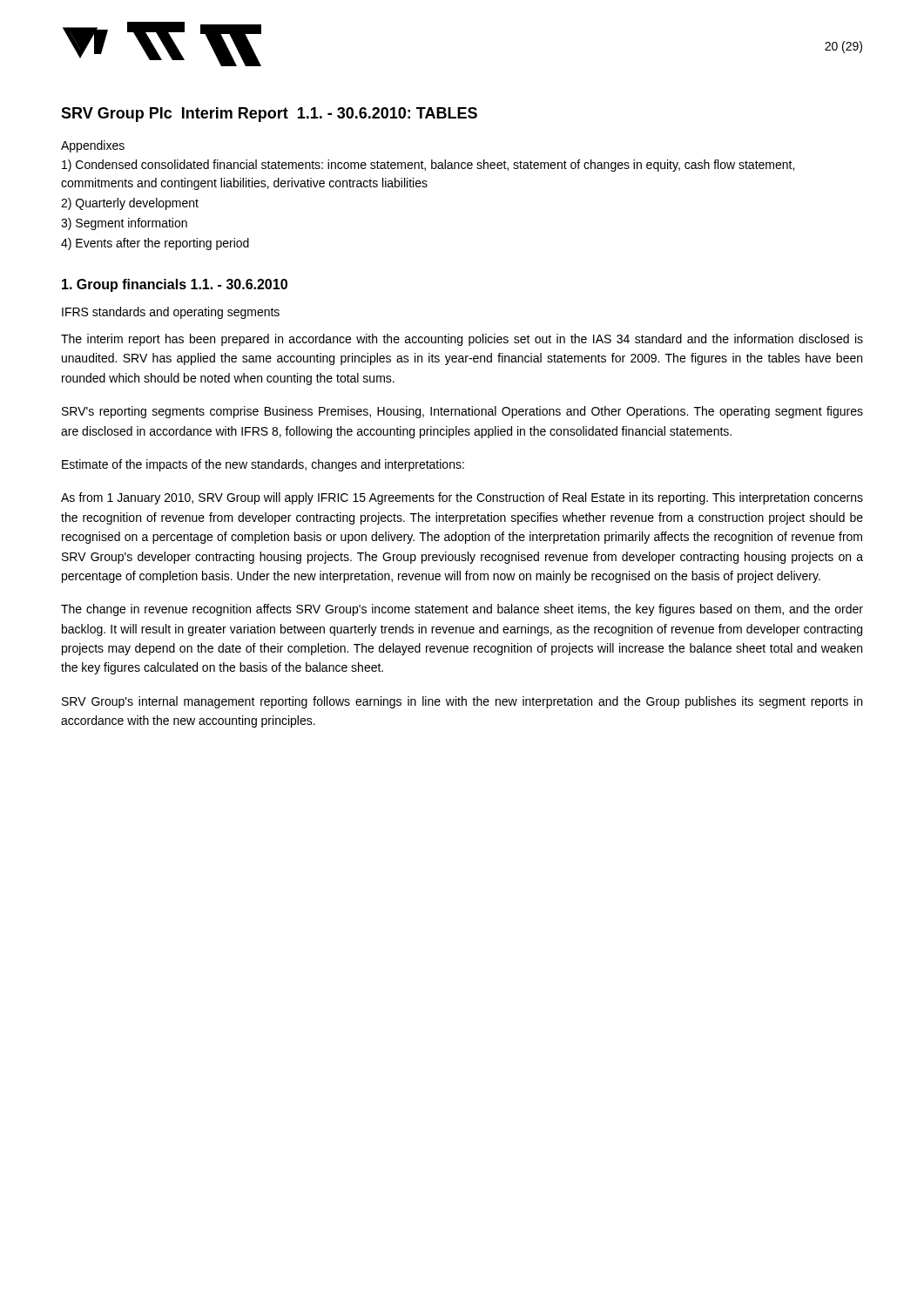Locate the element starting "1. Group financials 1.1. - 30.6.2010"
The image size is (924, 1307).
pos(174,284)
